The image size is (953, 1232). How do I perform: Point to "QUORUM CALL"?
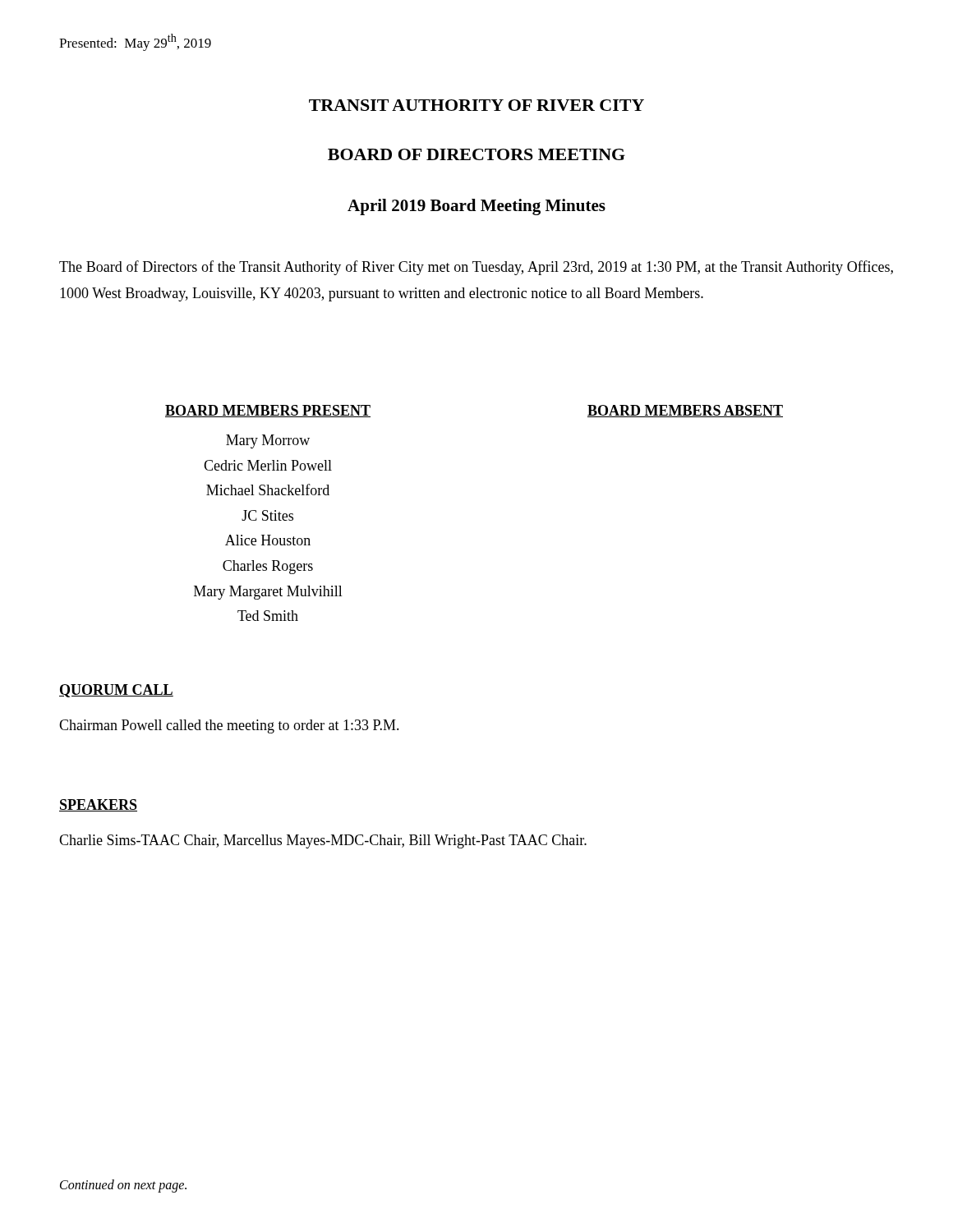[116, 690]
